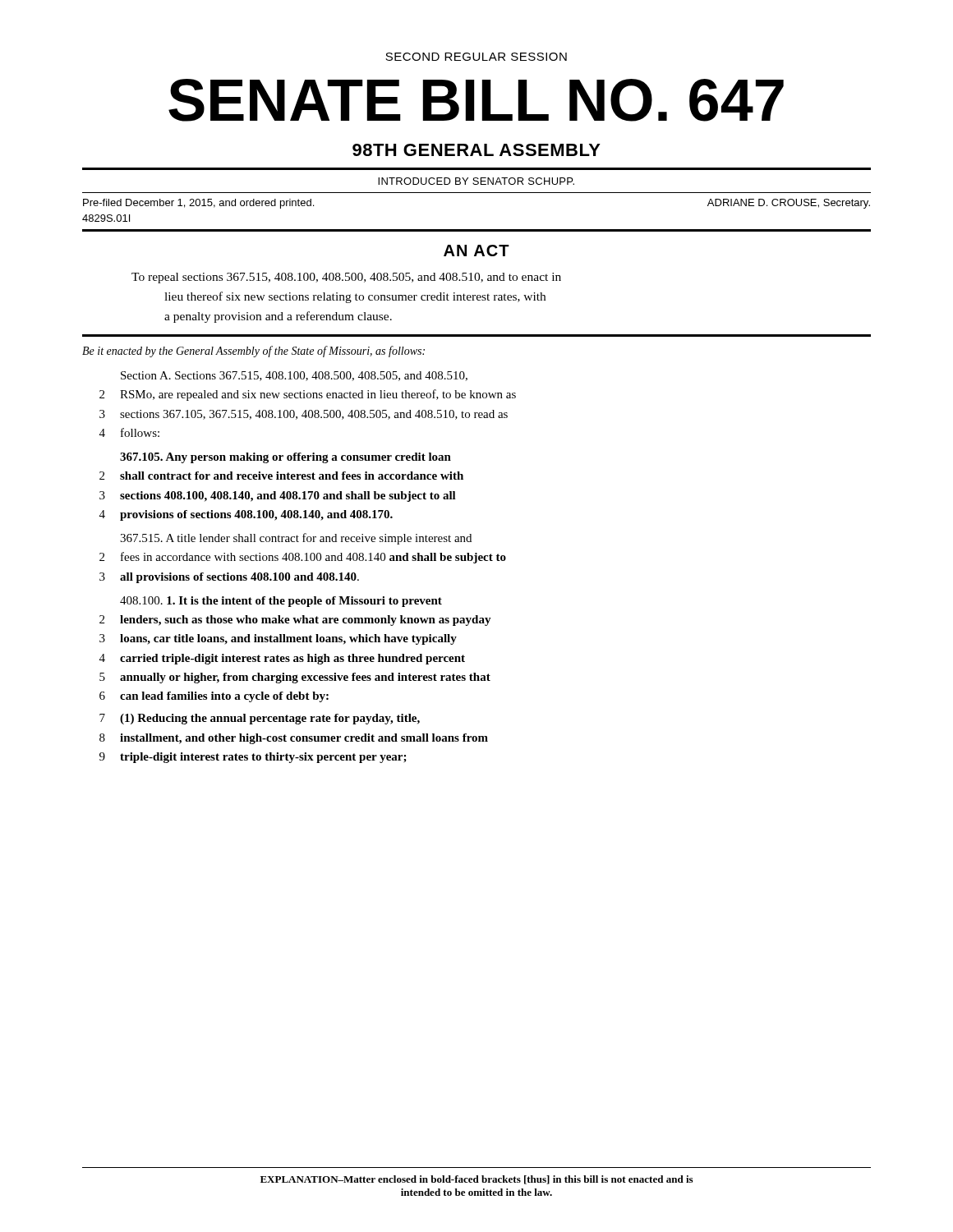Find the text containing "ADRIANE D. CROUSE, Secretary."
953x1232 pixels.
point(789,203)
